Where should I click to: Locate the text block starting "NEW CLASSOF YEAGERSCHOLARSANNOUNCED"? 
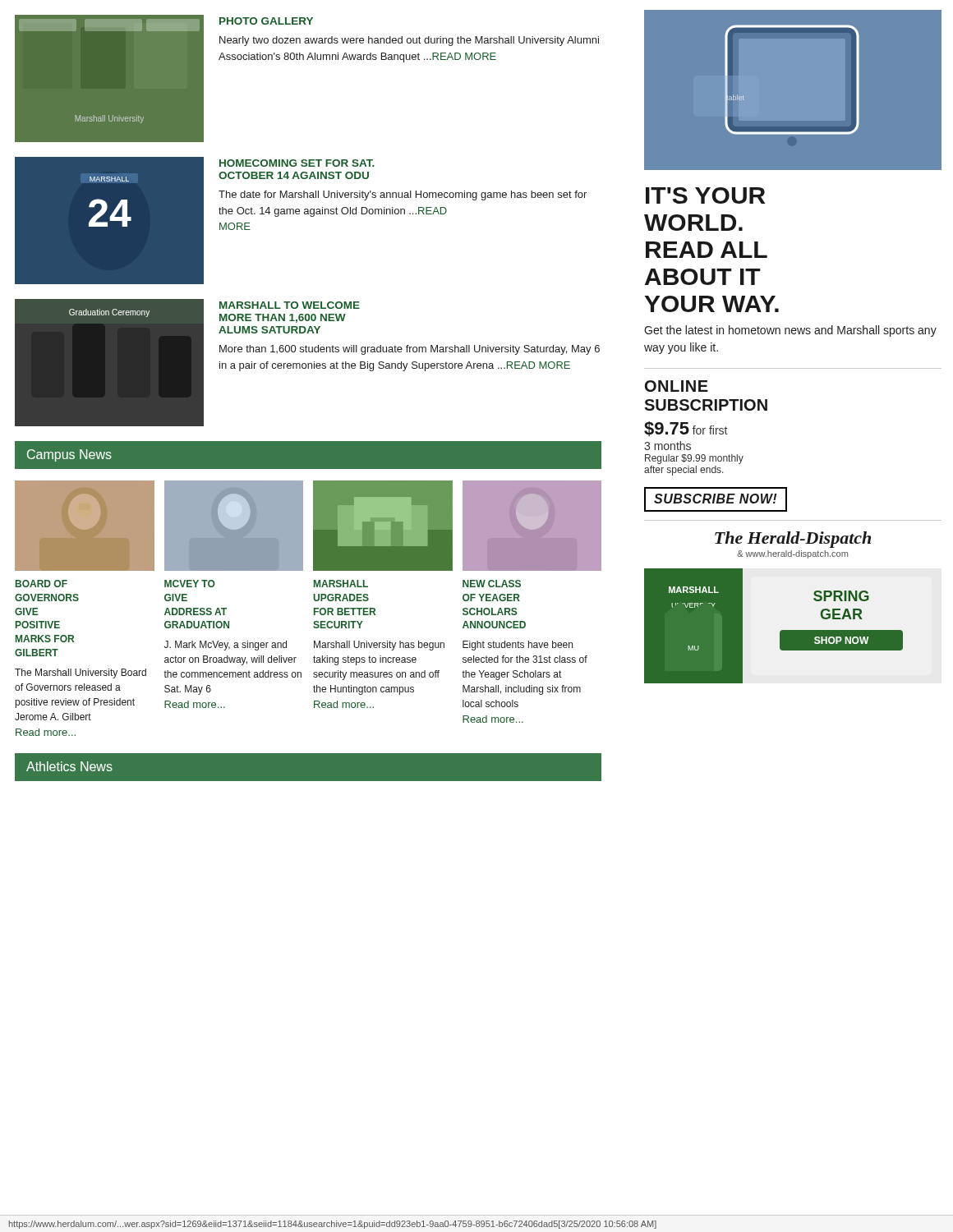click(x=494, y=605)
